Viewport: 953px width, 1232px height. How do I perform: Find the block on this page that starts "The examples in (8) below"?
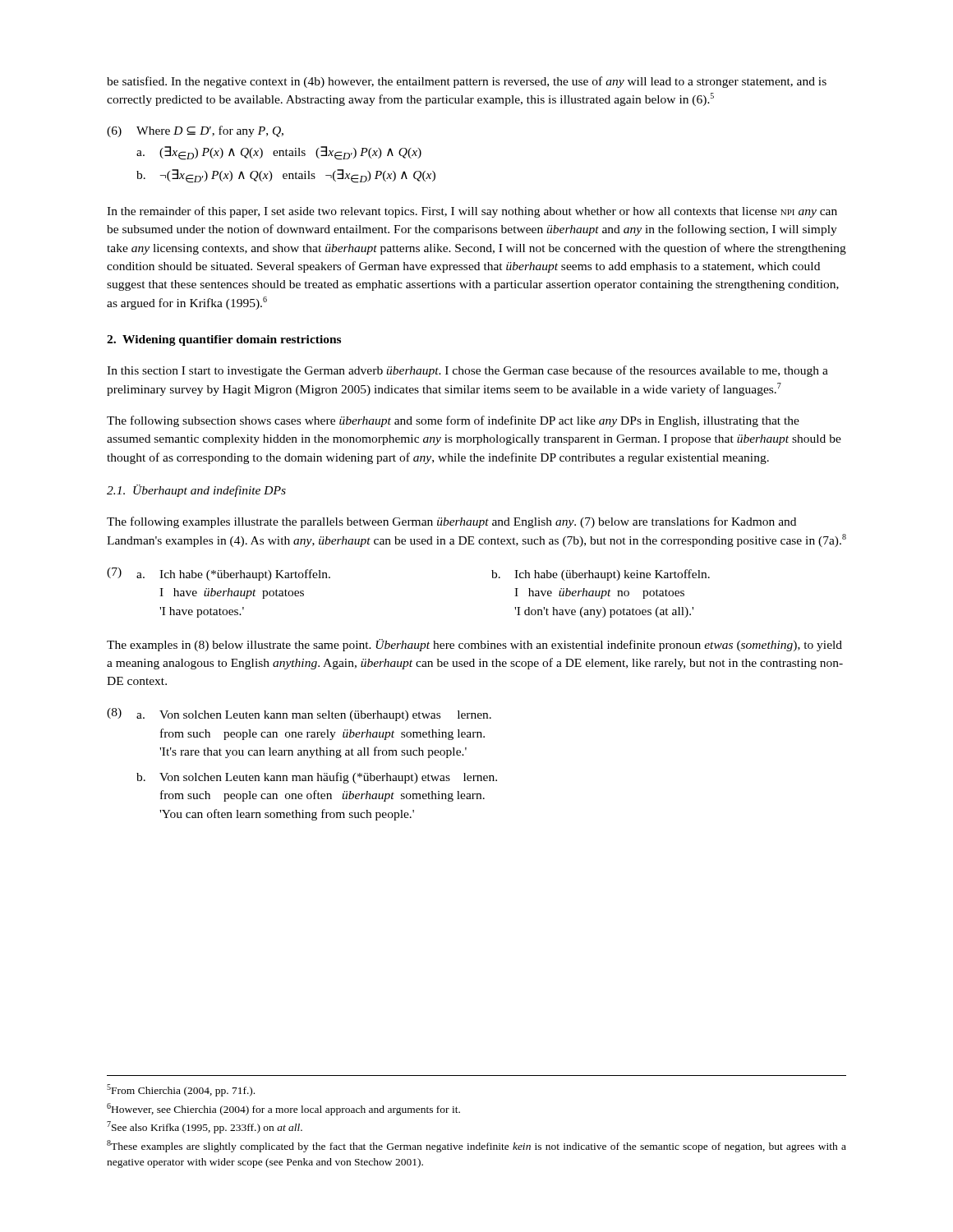(476, 663)
